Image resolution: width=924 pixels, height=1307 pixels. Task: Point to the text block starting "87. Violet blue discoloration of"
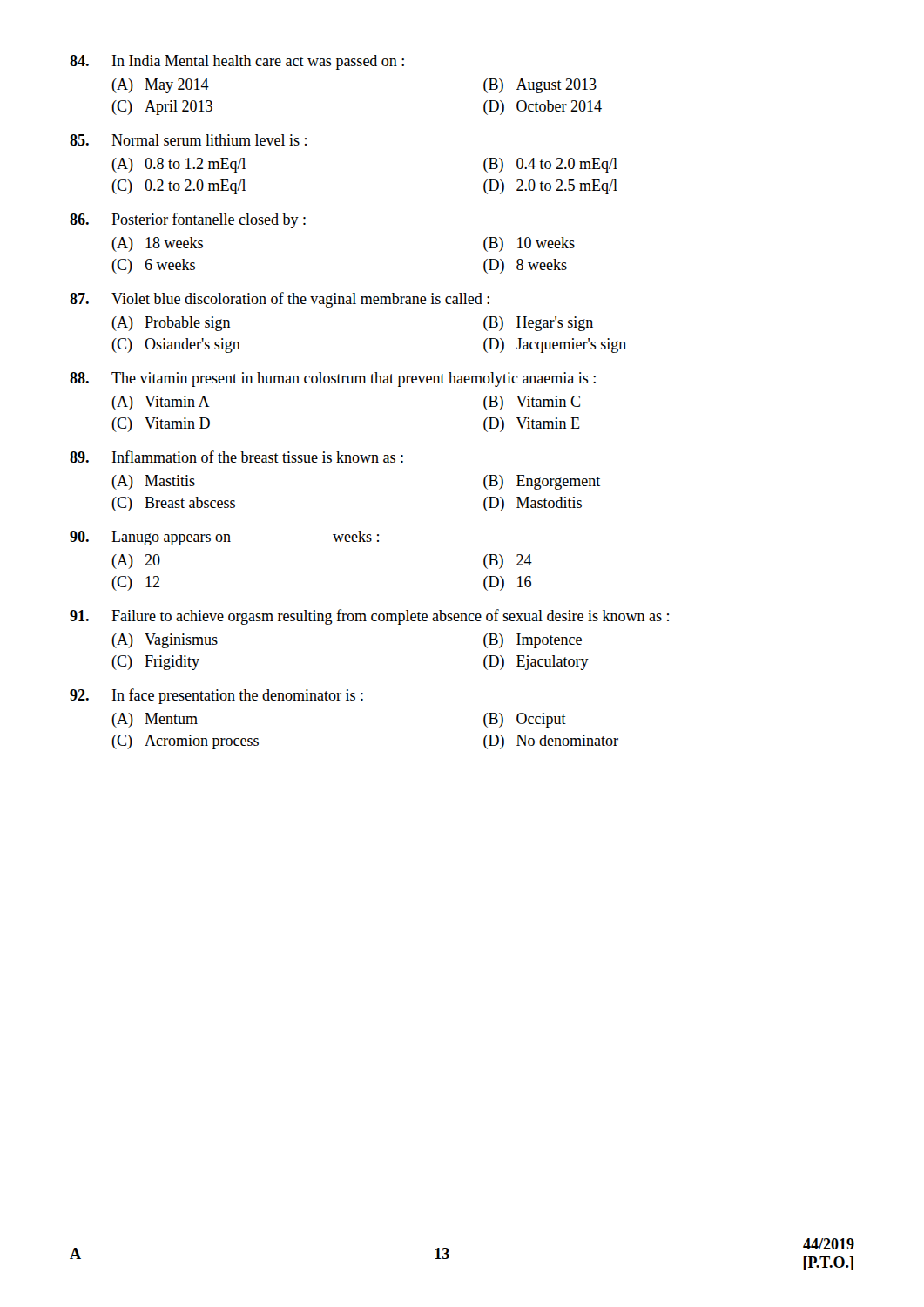coord(280,300)
